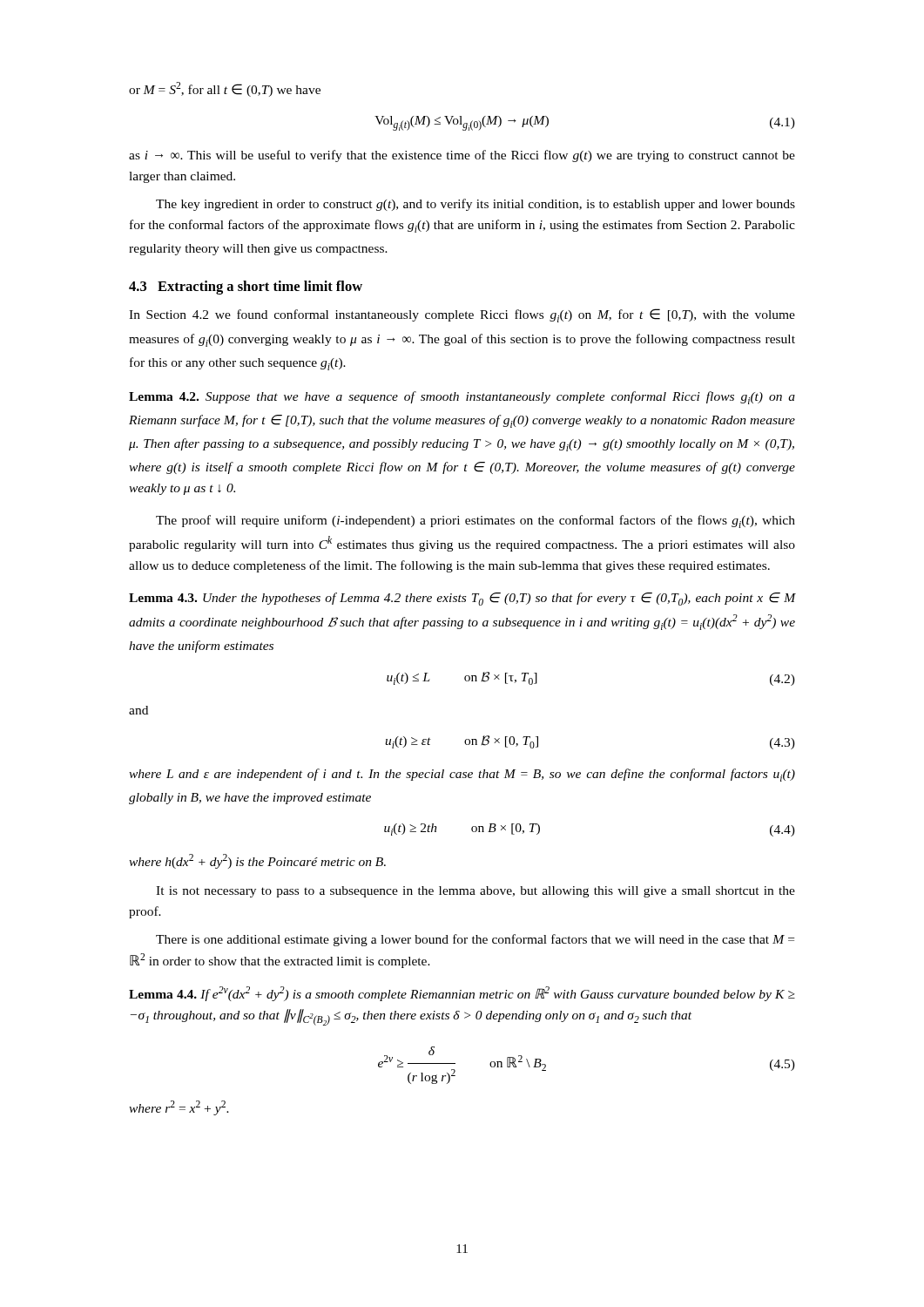This screenshot has height=1307, width=924.
Task: Select the text block that reads "Lemma 4.2. Suppose that we have a sequence"
Action: (462, 442)
